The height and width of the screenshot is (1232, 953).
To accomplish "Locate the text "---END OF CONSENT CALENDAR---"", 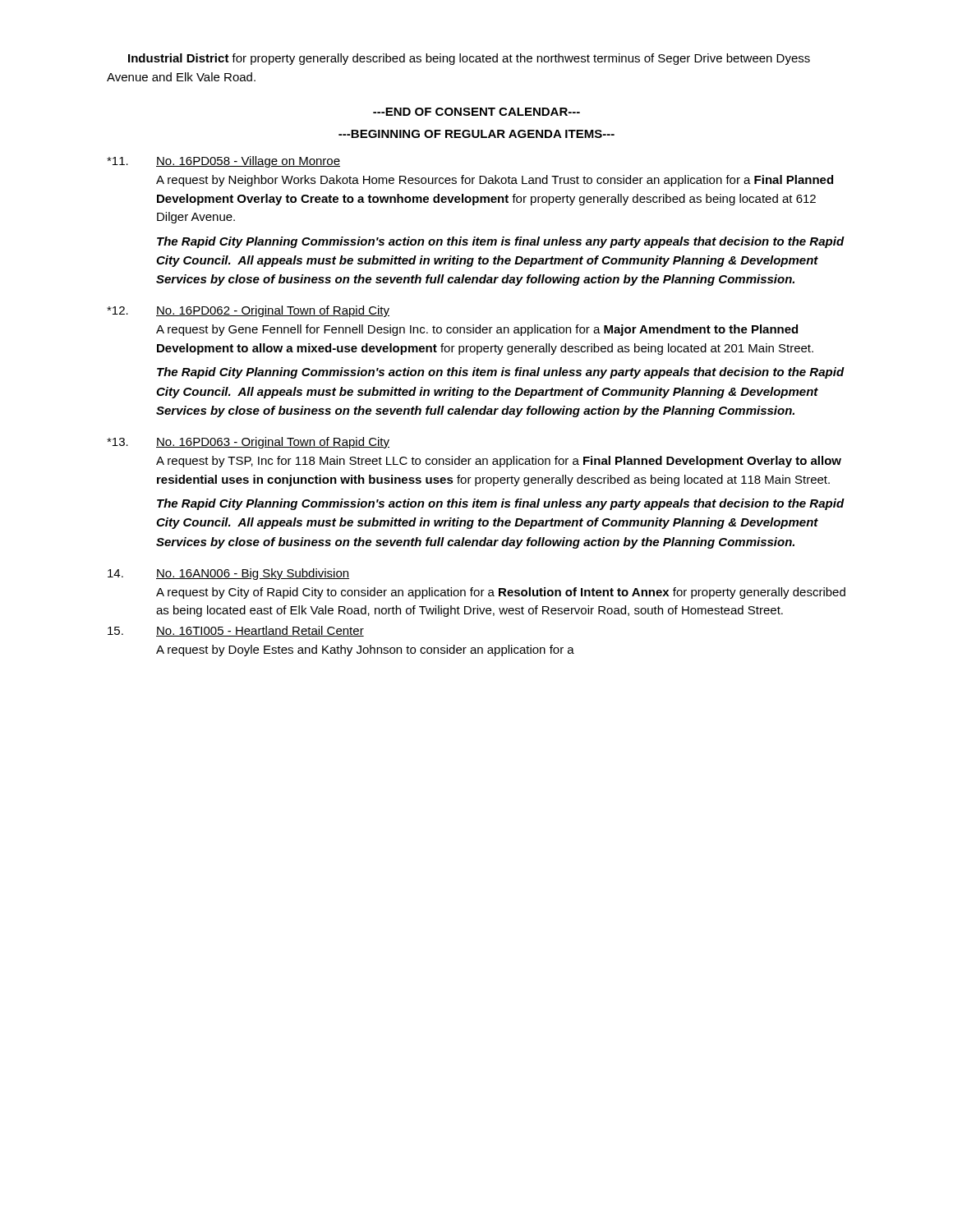I will click(x=476, y=111).
